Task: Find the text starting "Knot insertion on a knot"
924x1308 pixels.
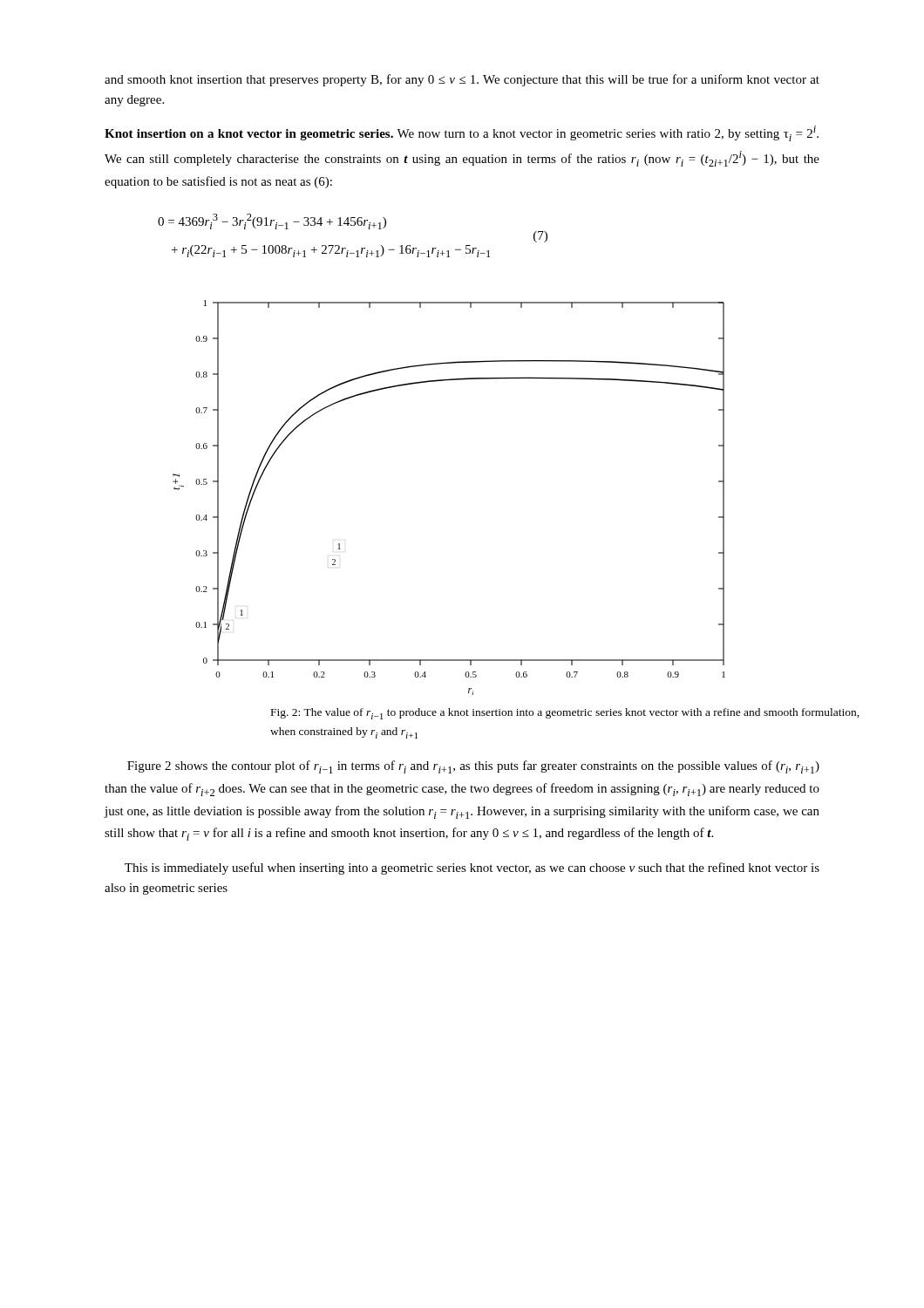Action: (462, 155)
